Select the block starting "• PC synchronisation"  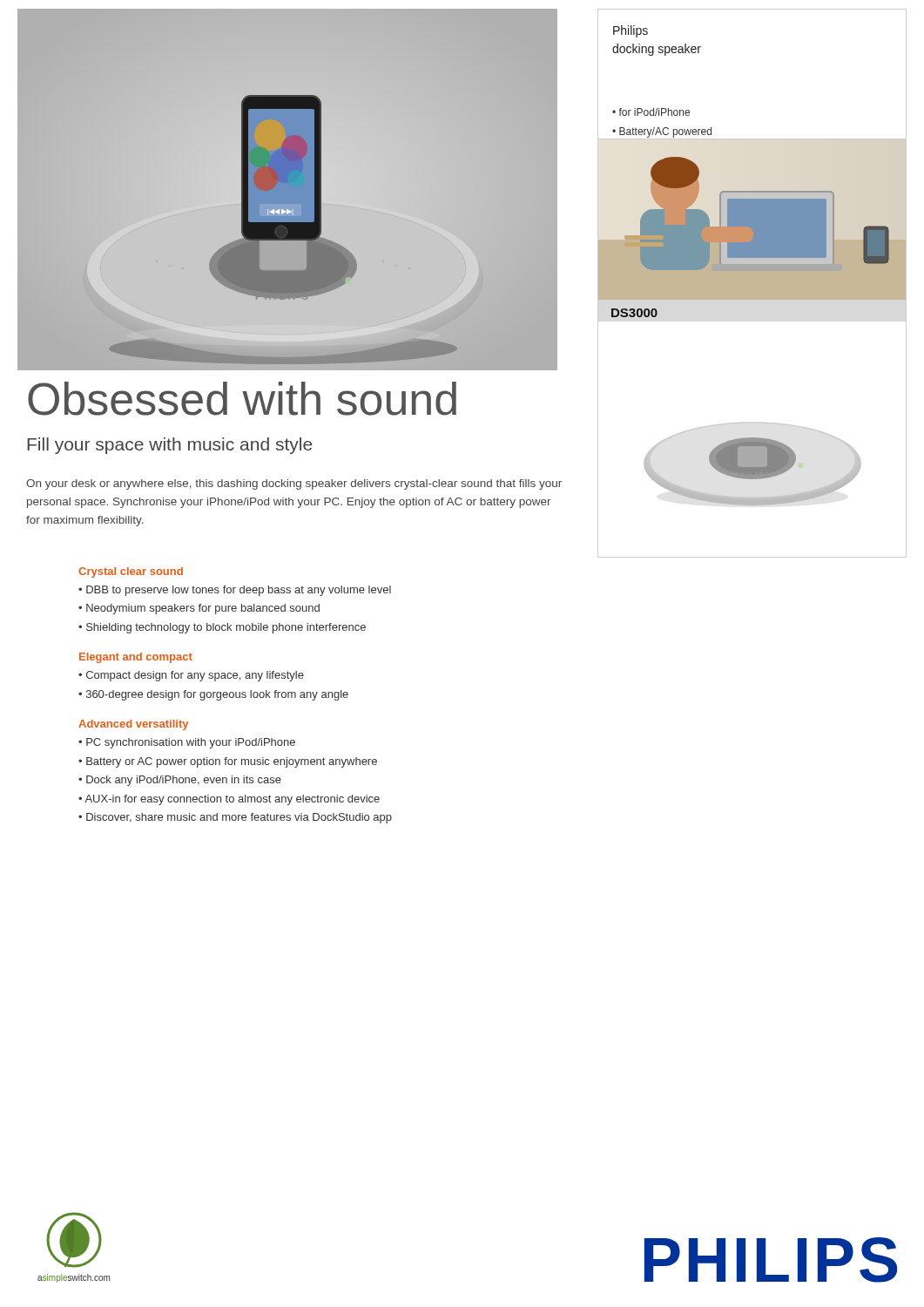[187, 742]
